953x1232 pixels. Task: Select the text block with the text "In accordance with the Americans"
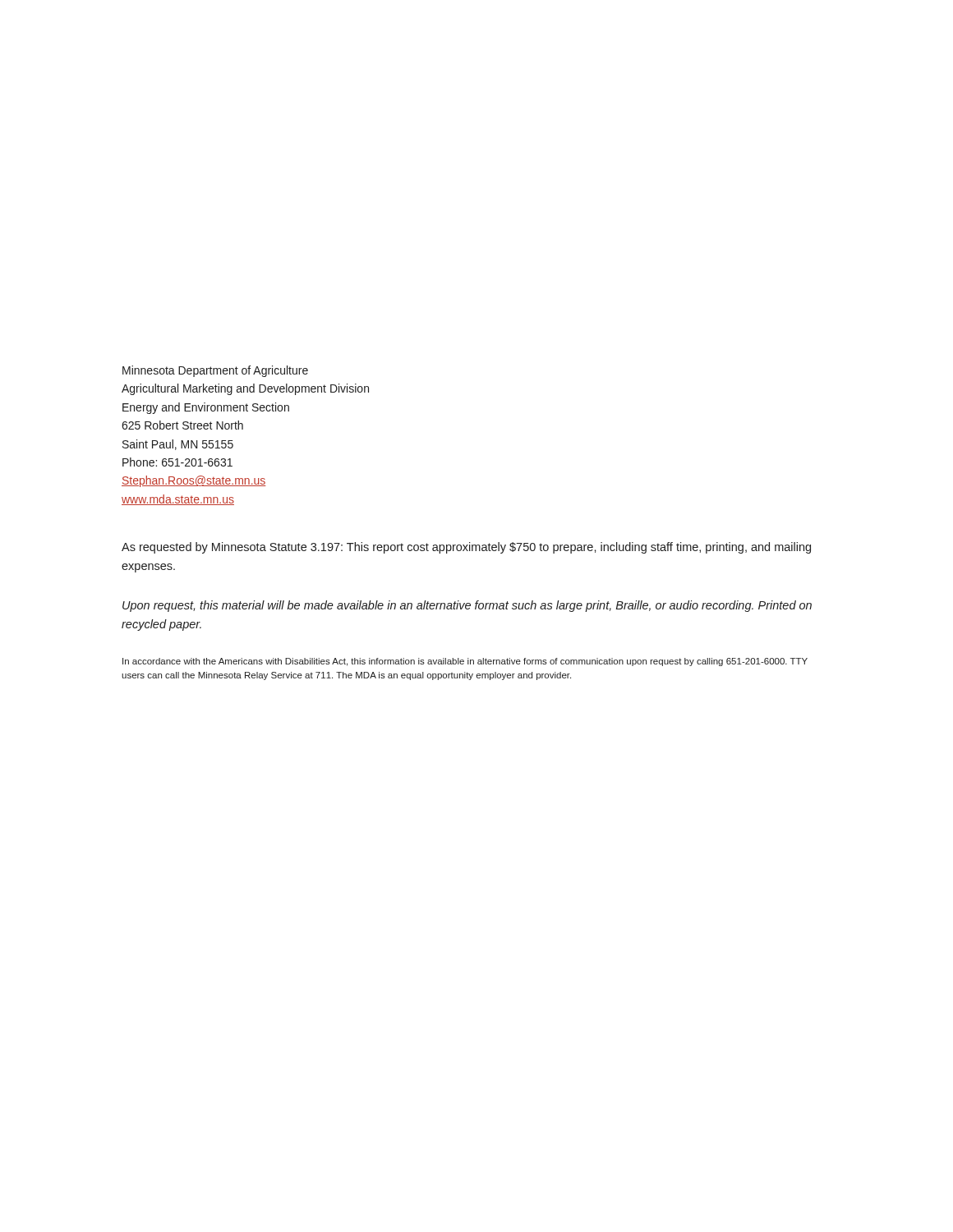point(465,668)
